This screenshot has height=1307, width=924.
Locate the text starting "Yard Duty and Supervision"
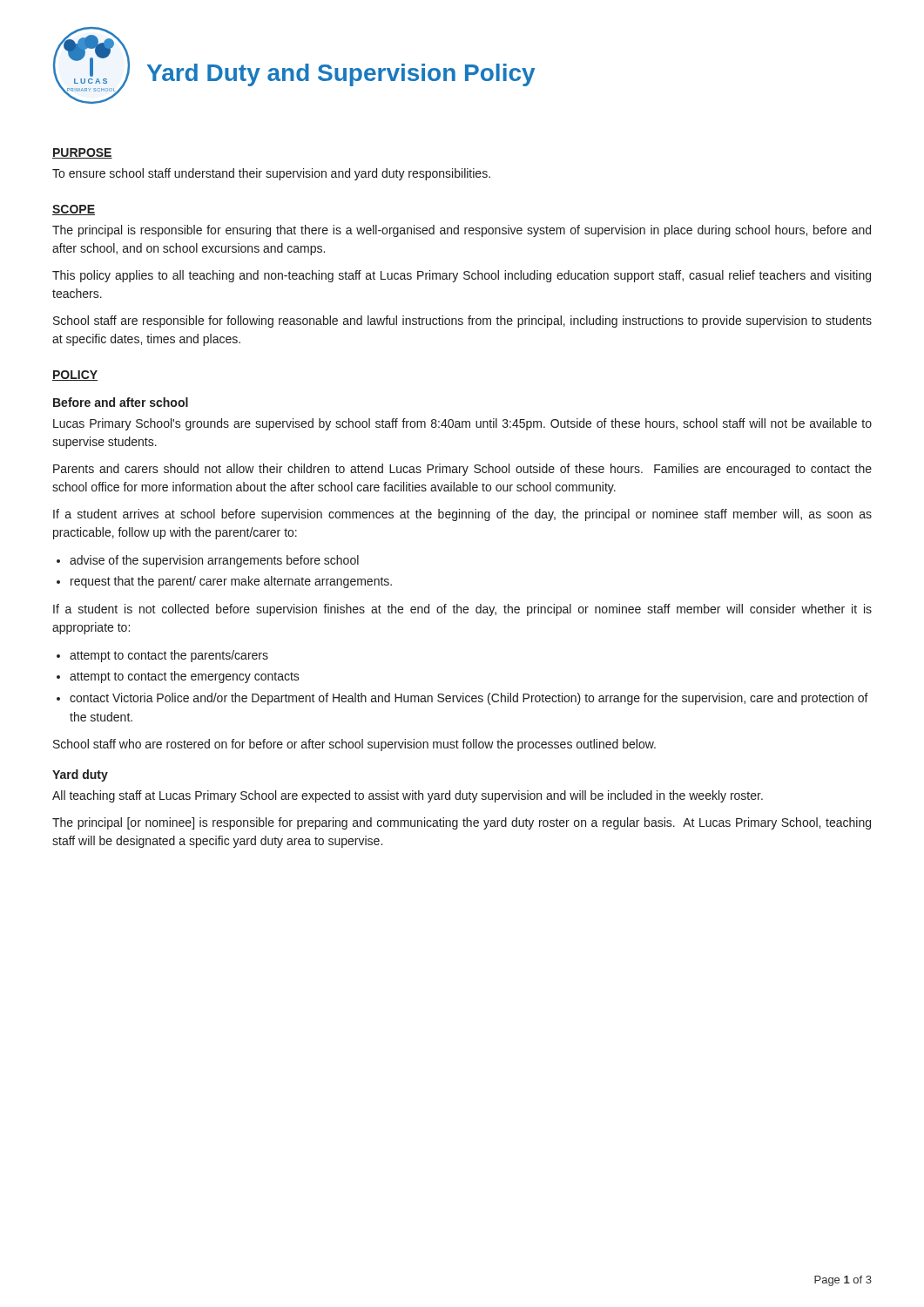tap(341, 72)
